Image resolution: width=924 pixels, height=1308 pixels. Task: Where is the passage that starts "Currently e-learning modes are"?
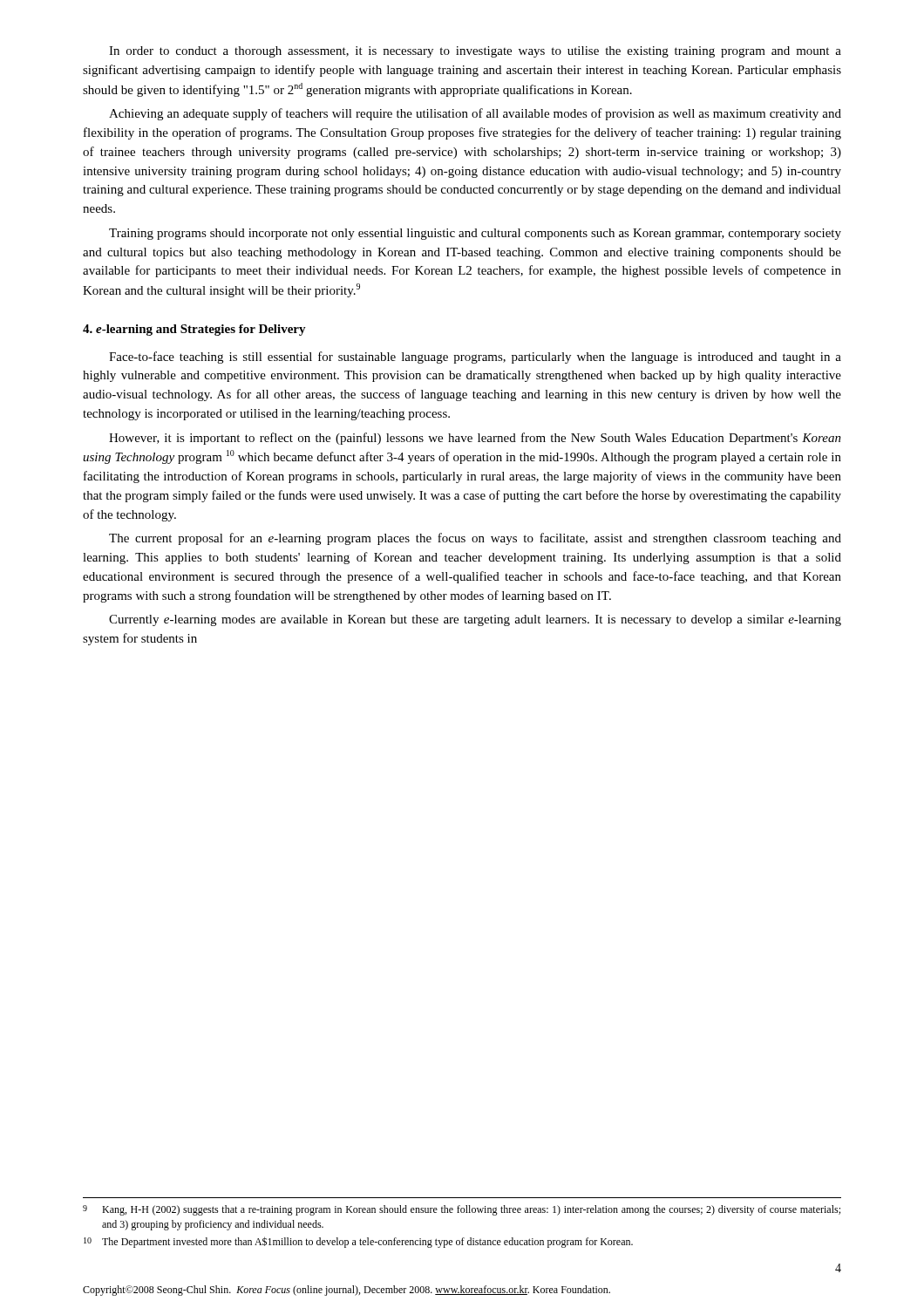pyautogui.click(x=462, y=630)
